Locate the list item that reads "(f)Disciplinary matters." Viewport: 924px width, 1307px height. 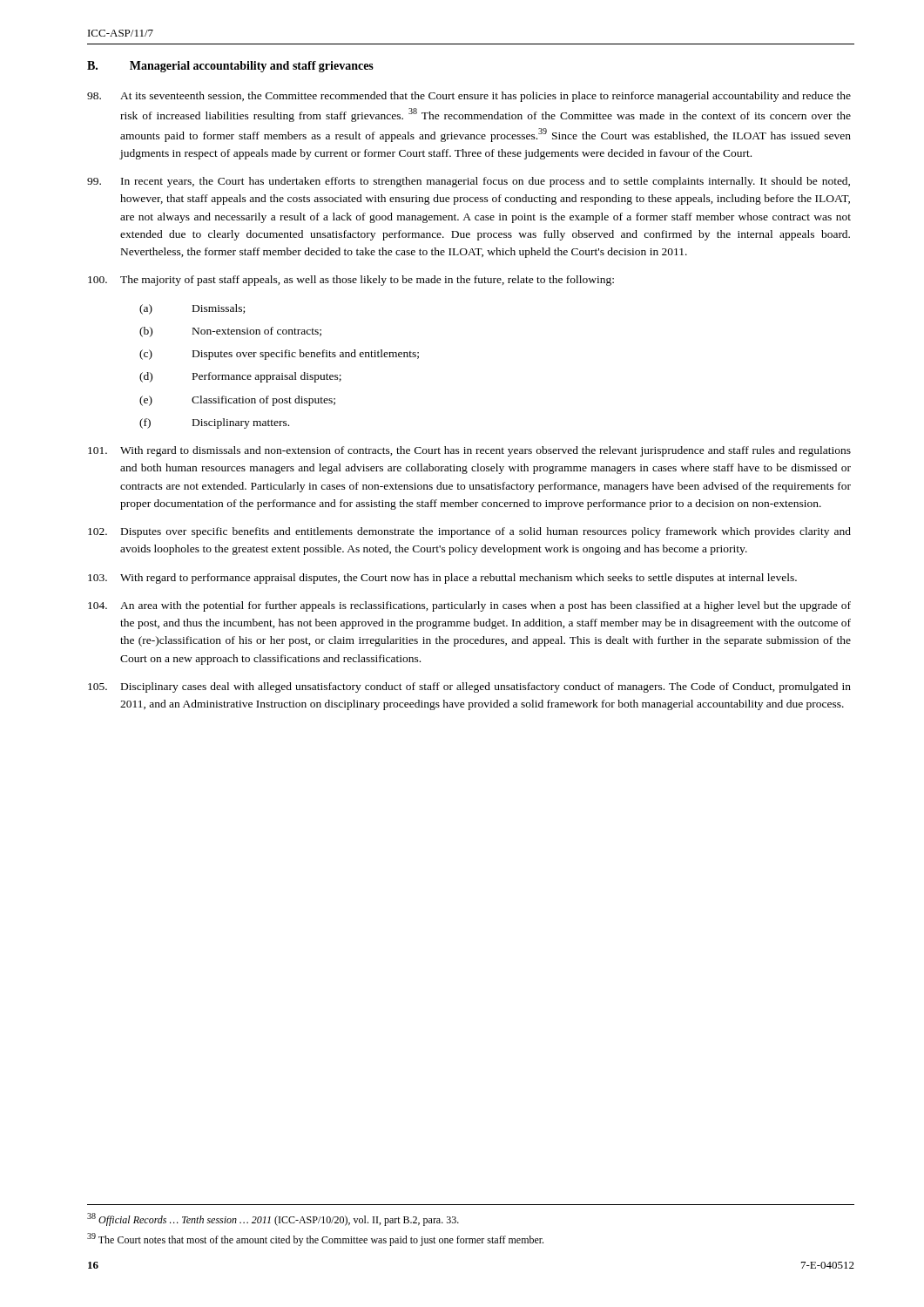pos(215,422)
